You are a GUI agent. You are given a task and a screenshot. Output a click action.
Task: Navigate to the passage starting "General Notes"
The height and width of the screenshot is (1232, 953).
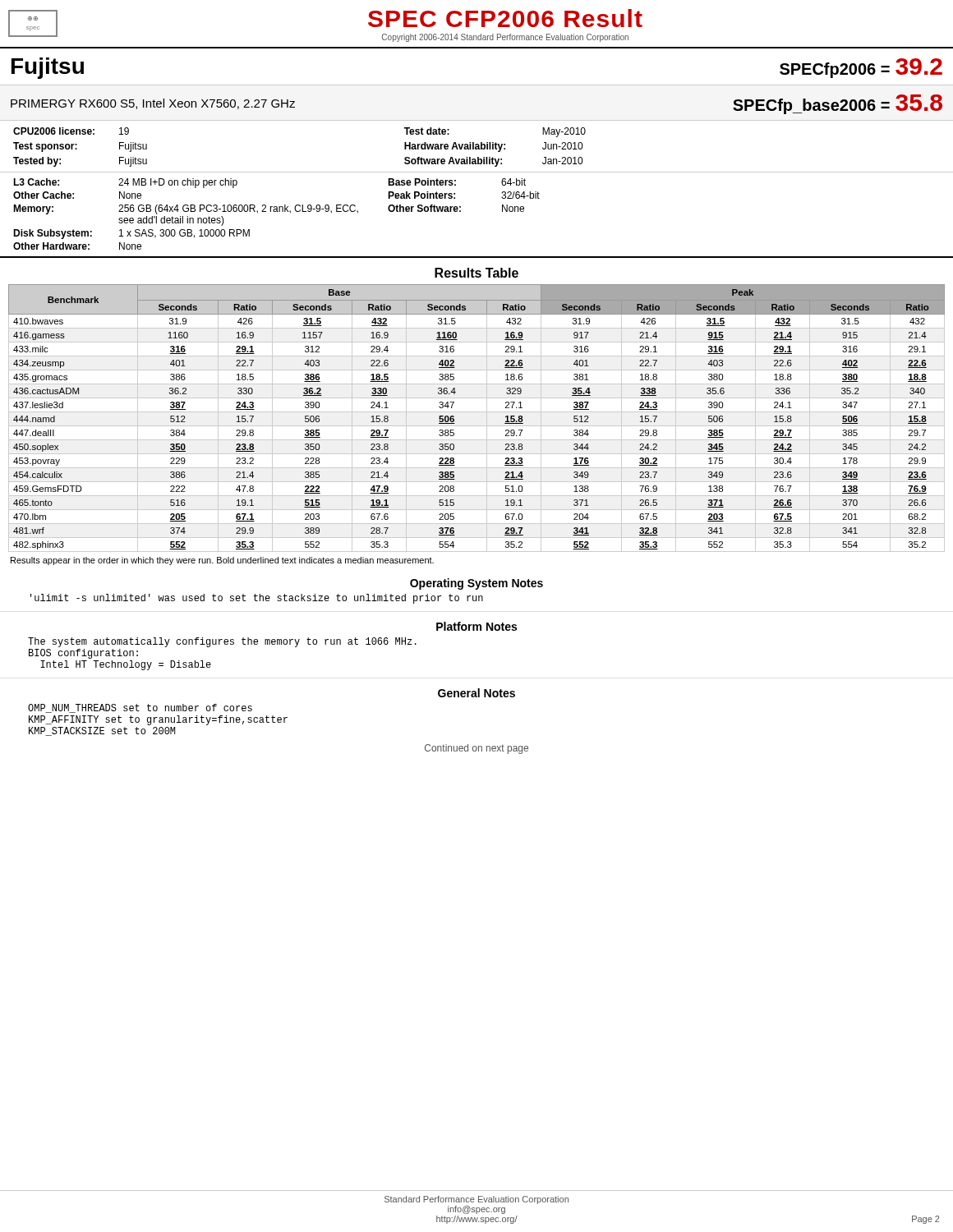click(476, 693)
